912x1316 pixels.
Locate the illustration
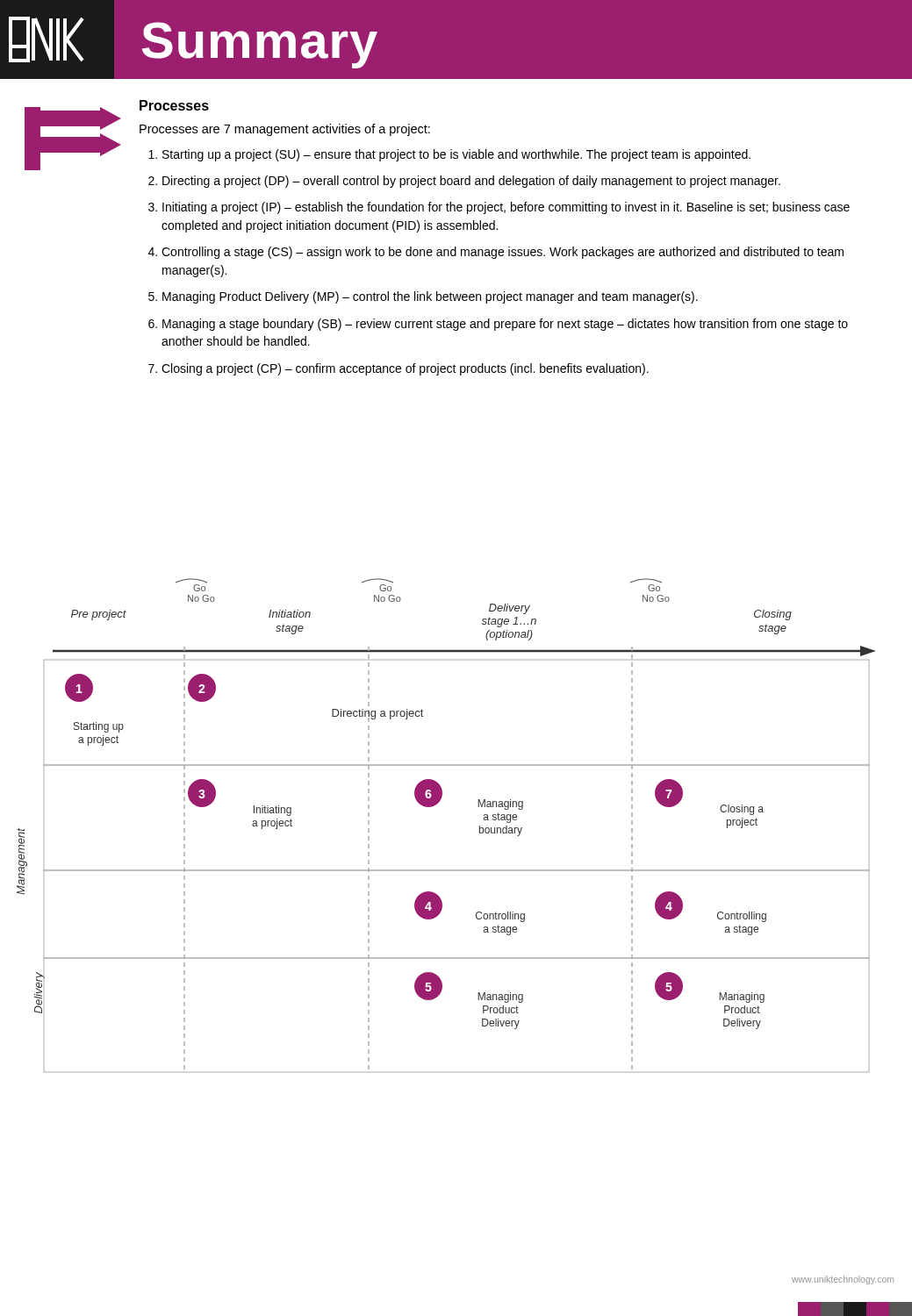73,139
